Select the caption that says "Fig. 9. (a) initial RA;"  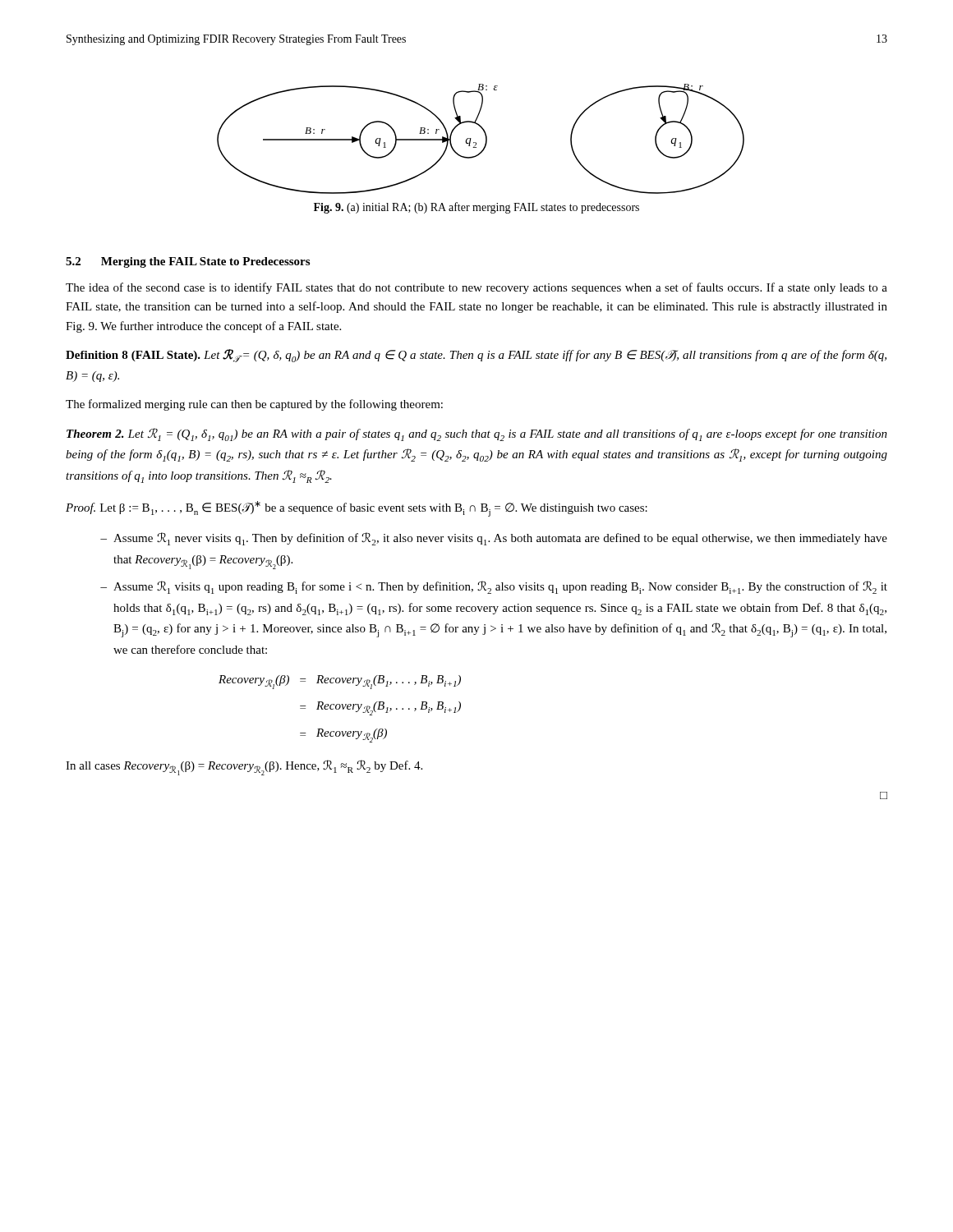pos(476,207)
